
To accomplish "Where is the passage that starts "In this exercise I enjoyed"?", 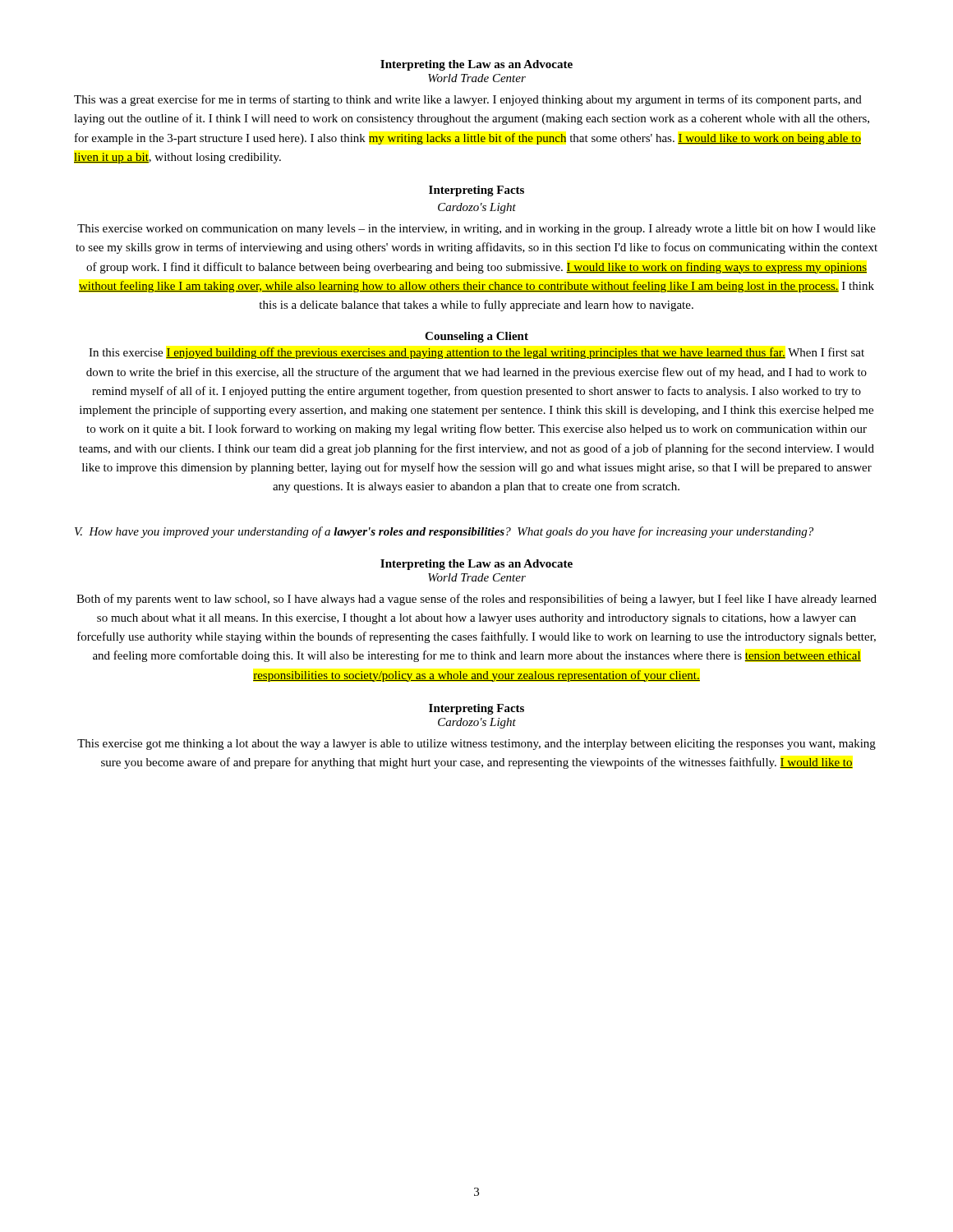I will click(x=476, y=419).
